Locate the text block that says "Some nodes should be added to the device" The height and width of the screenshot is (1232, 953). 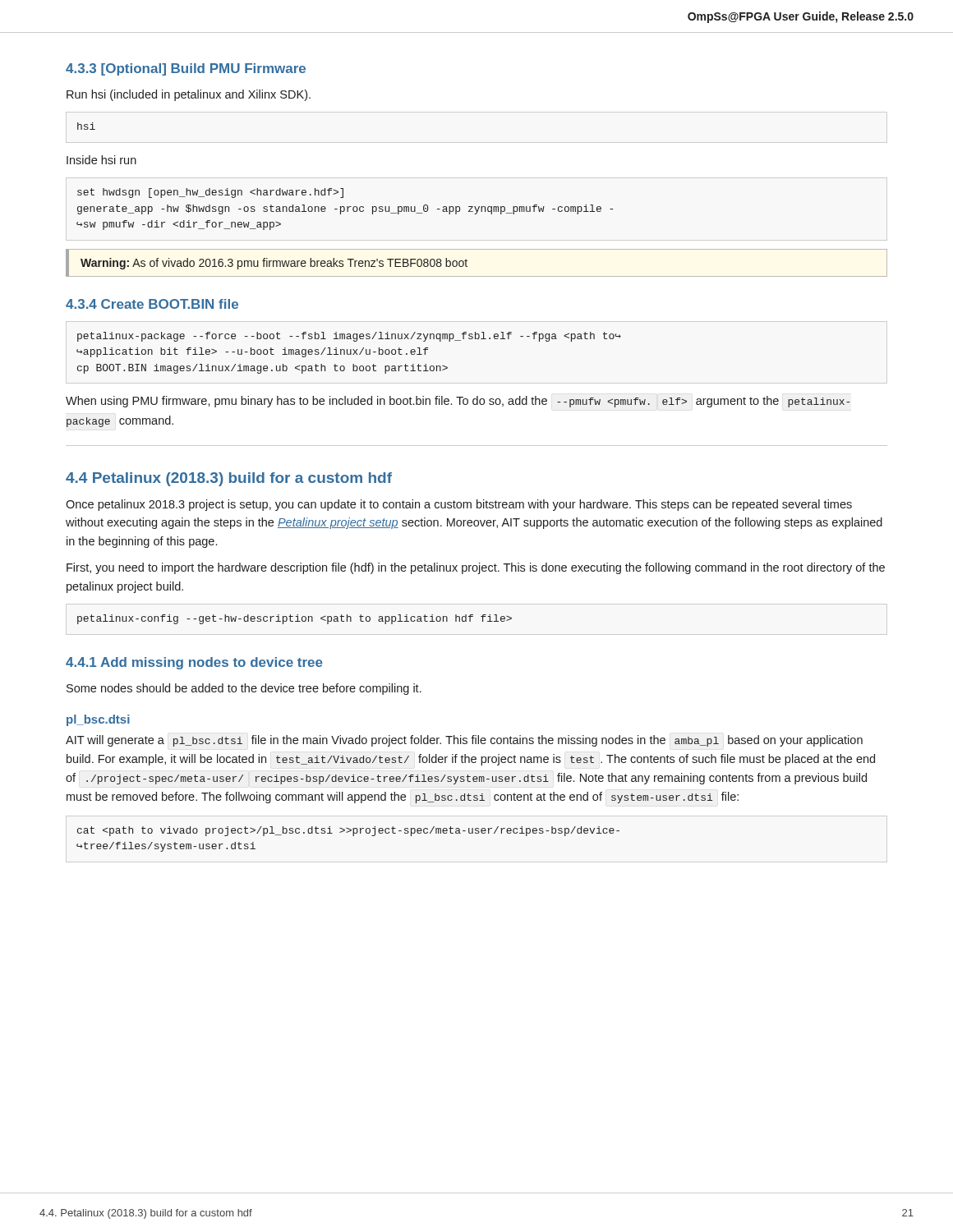pyautogui.click(x=244, y=689)
